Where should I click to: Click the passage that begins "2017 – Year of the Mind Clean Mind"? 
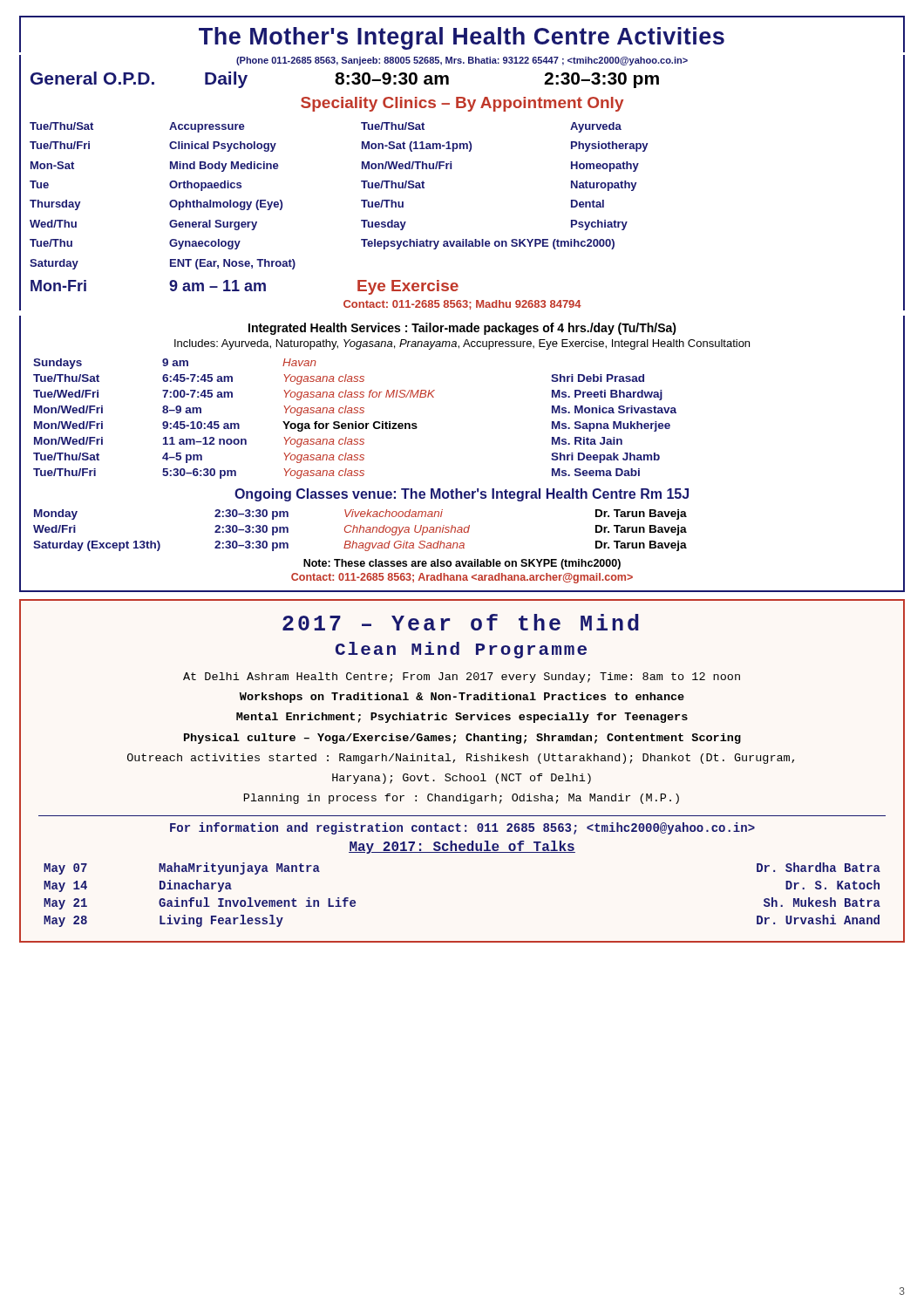[x=462, y=771]
